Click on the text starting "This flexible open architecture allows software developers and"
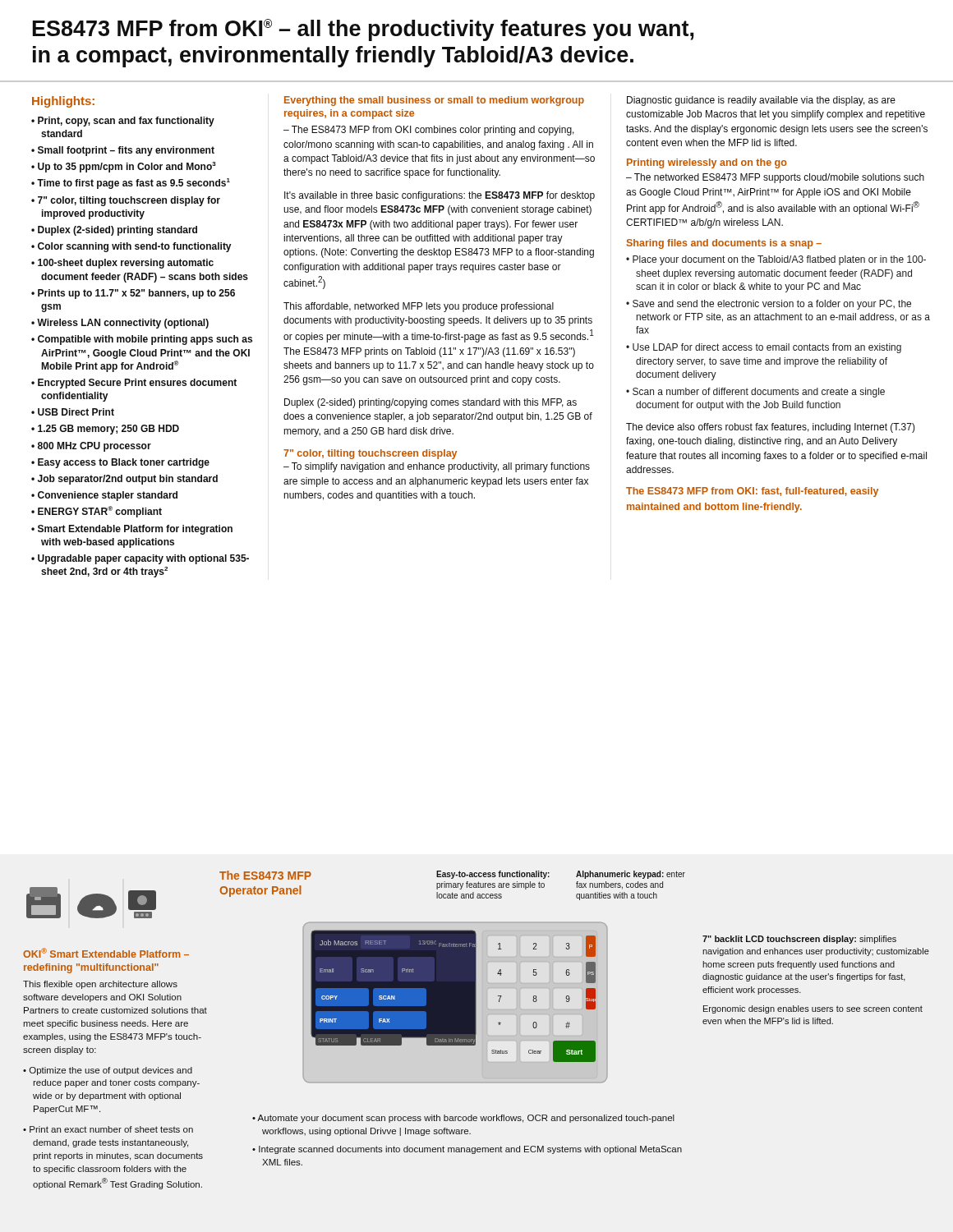The image size is (953, 1232). (115, 1017)
